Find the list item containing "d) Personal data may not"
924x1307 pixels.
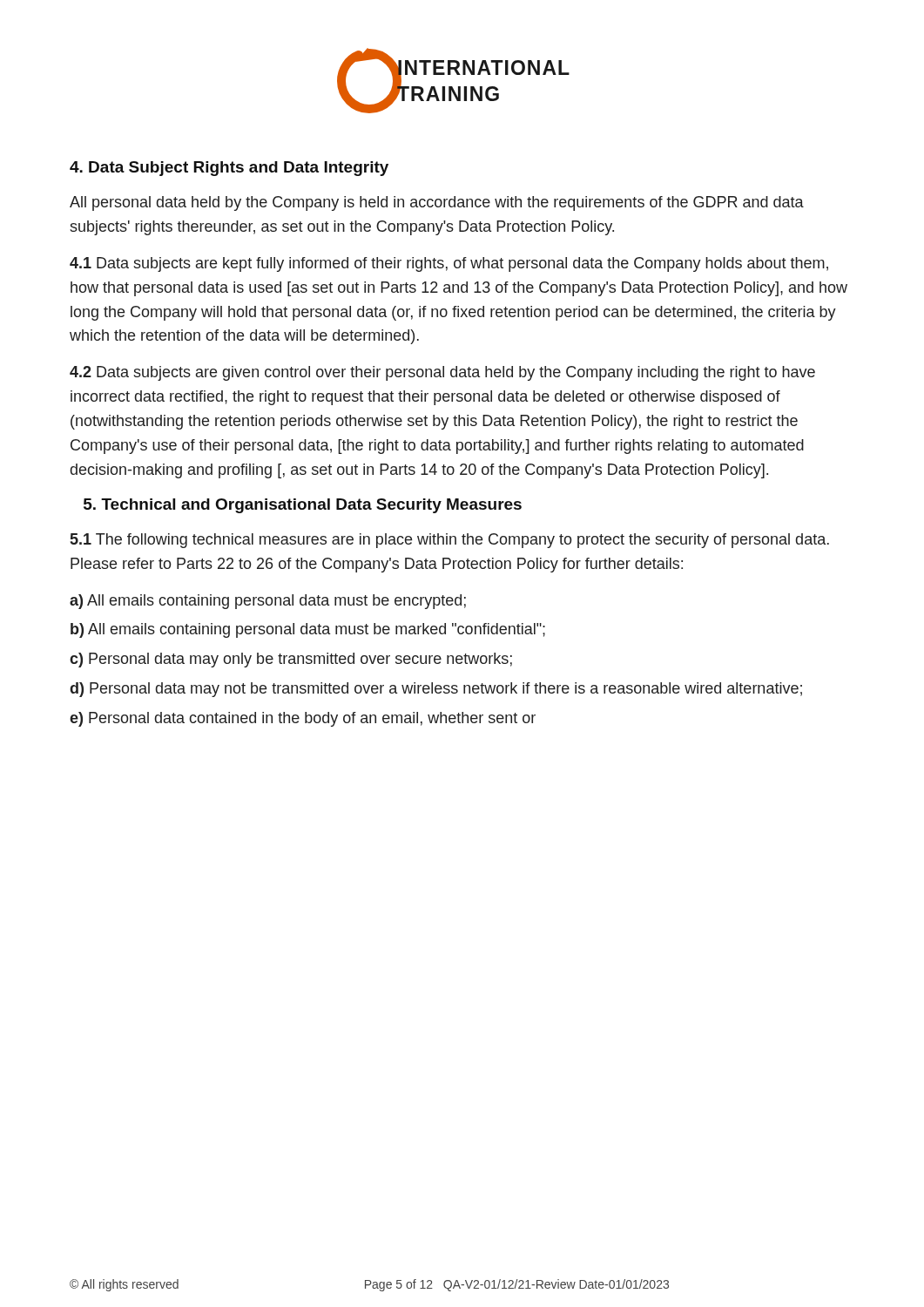pyautogui.click(x=436, y=689)
